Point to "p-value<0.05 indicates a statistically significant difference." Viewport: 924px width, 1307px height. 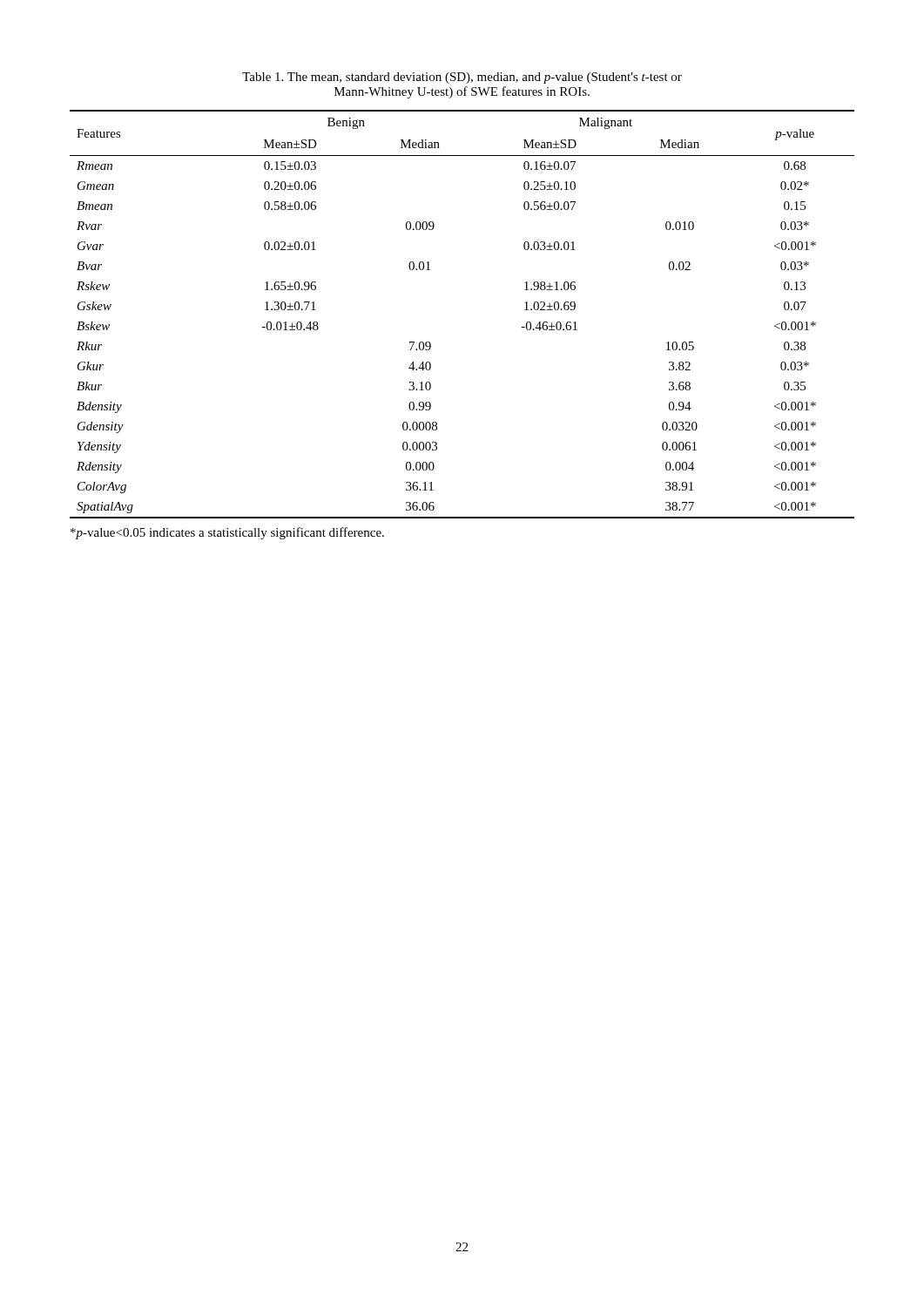tap(227, 532)
